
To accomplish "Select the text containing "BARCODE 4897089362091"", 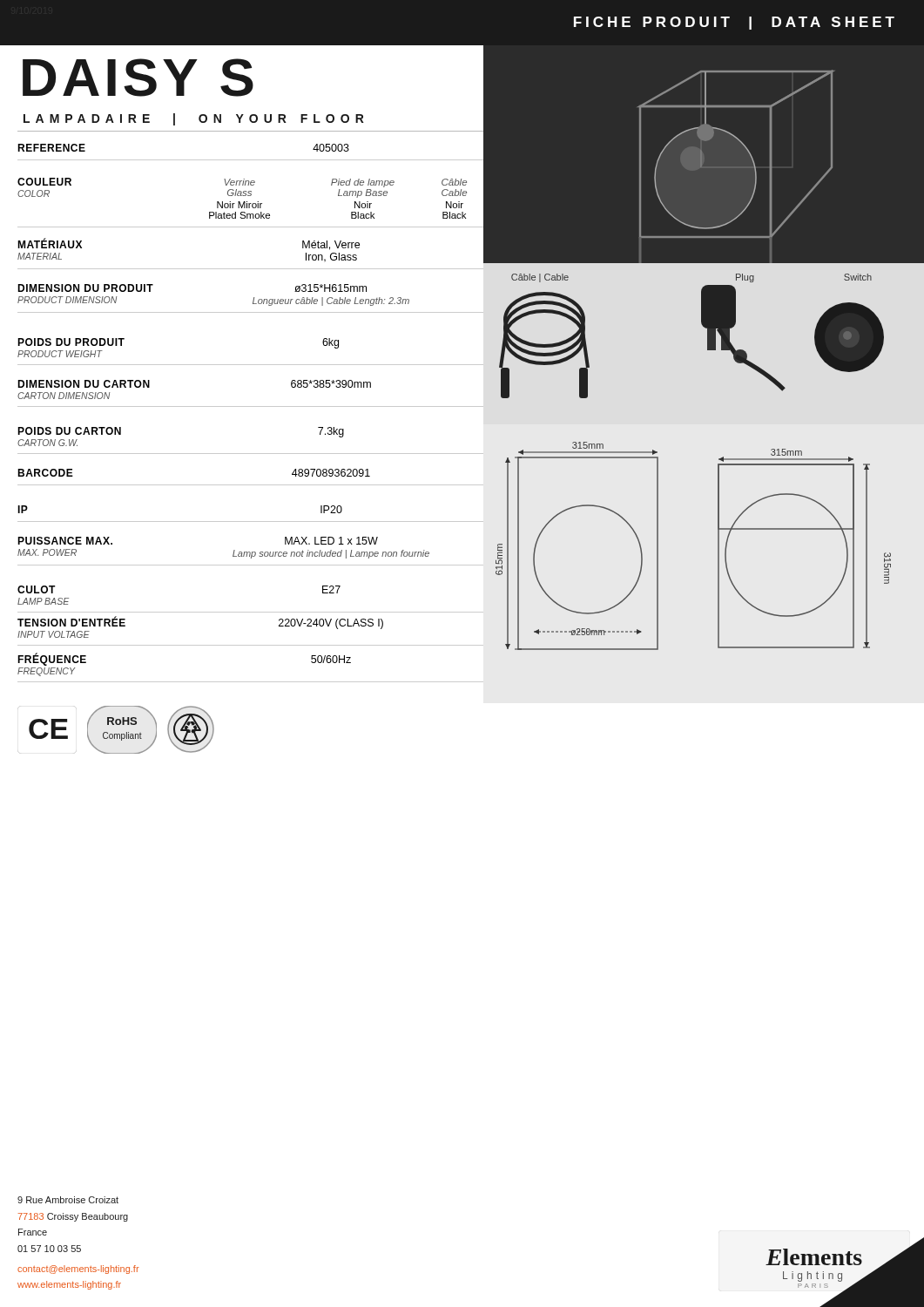I will coord(250,473).
